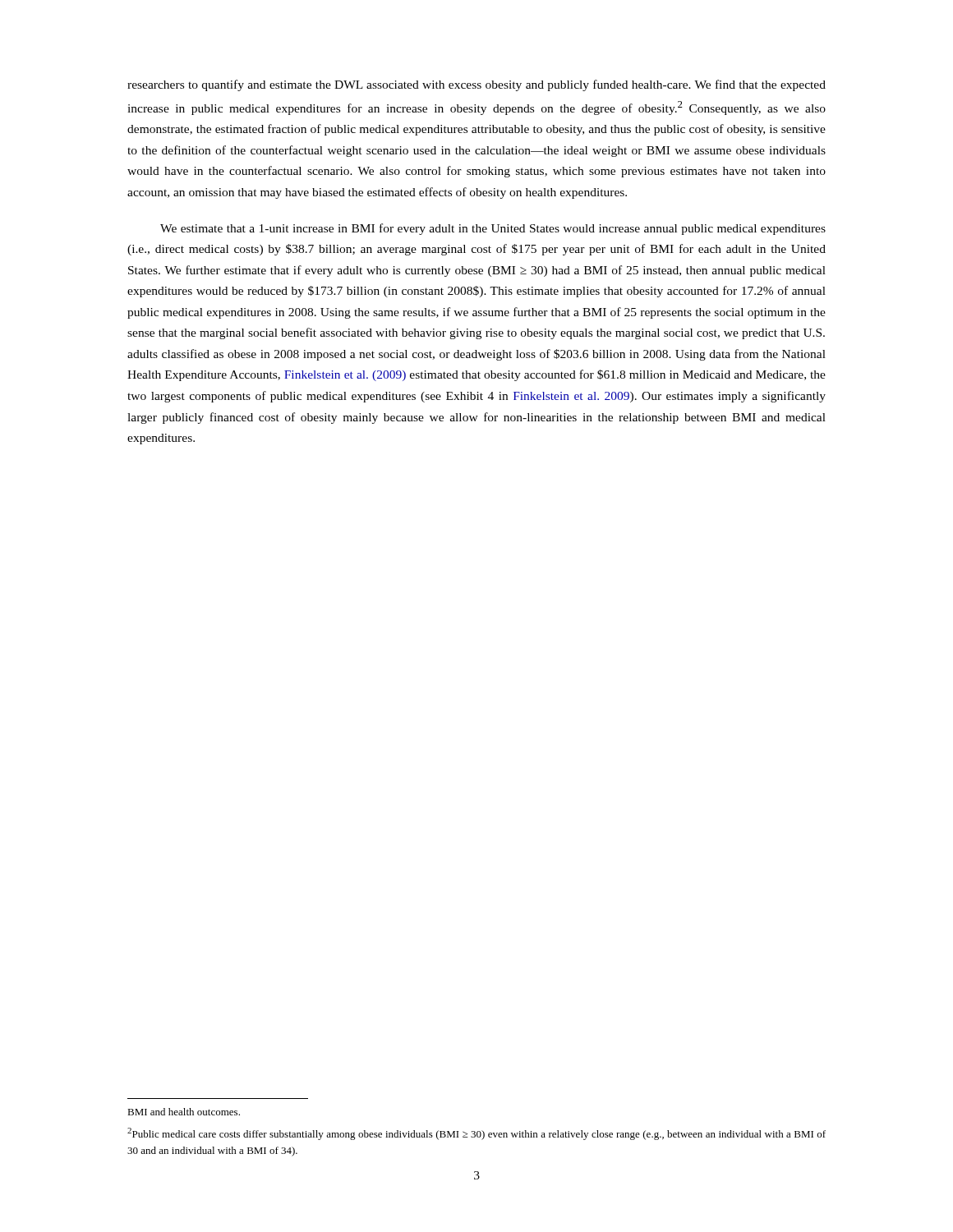
Task: Click on the footnote with the text "BMI and health outcomes."
Action: click(184, 1112)
